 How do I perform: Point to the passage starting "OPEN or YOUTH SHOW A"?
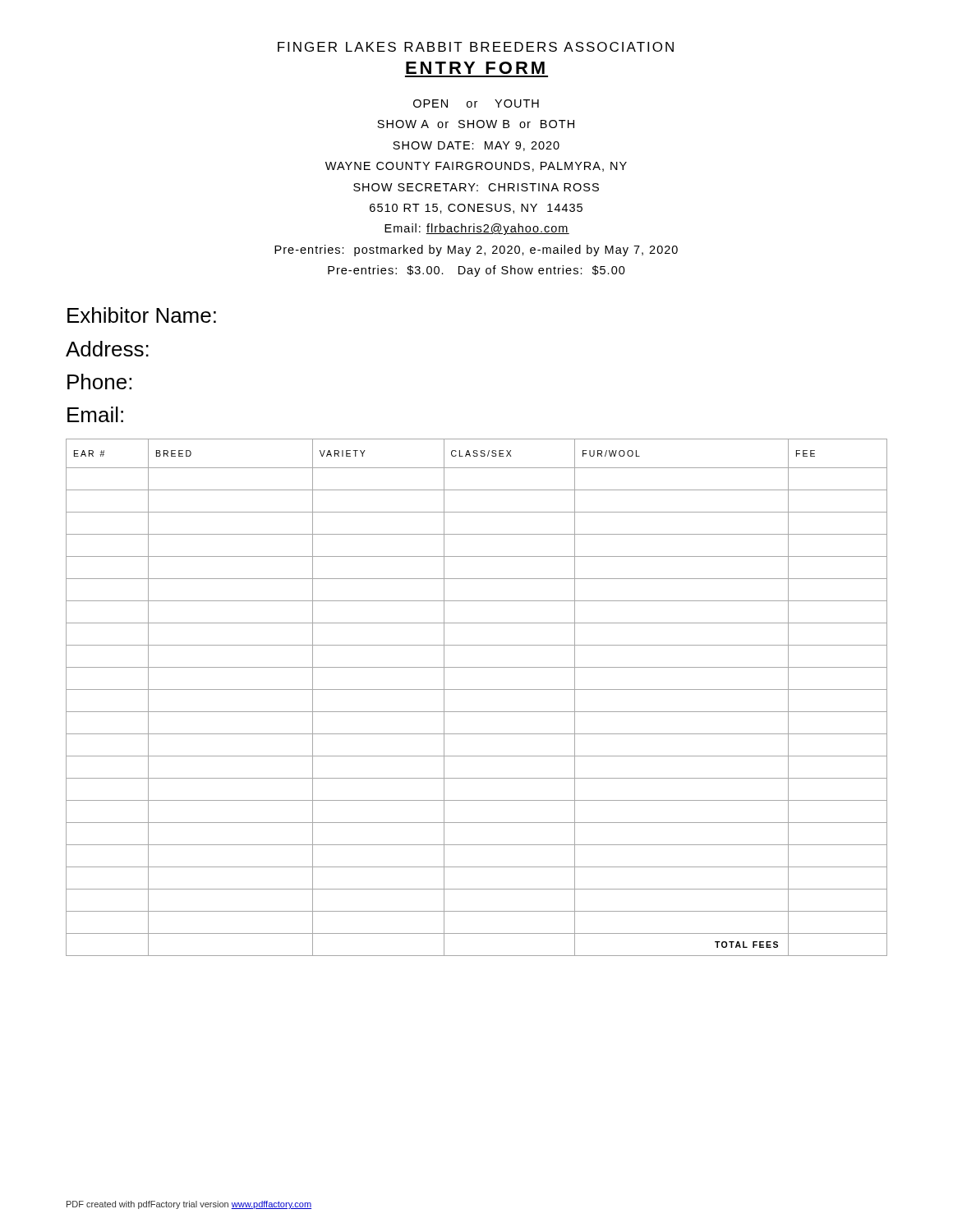[x=476, y=187]
